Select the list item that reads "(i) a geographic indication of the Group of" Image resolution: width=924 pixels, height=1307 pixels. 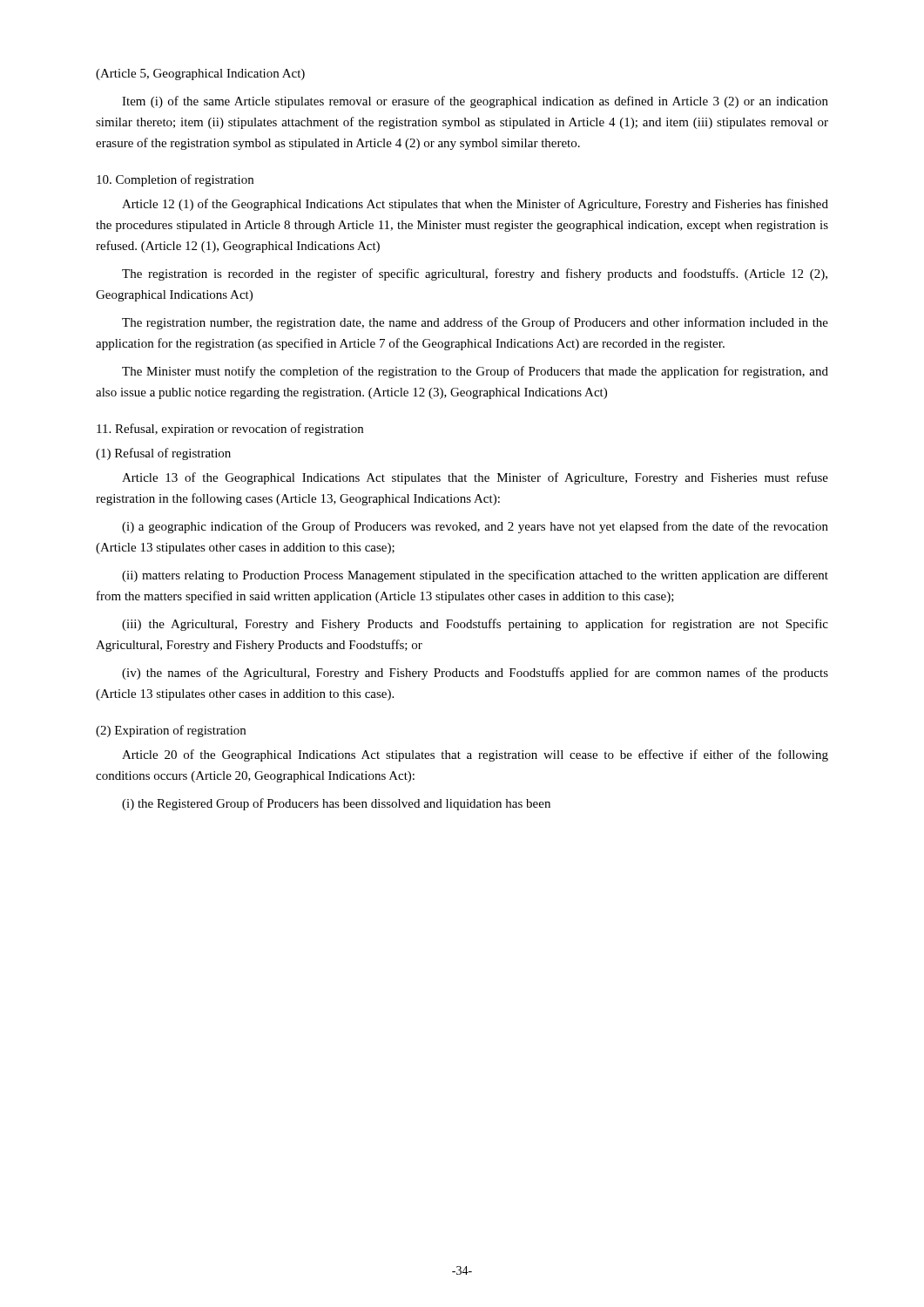point(462,537)
